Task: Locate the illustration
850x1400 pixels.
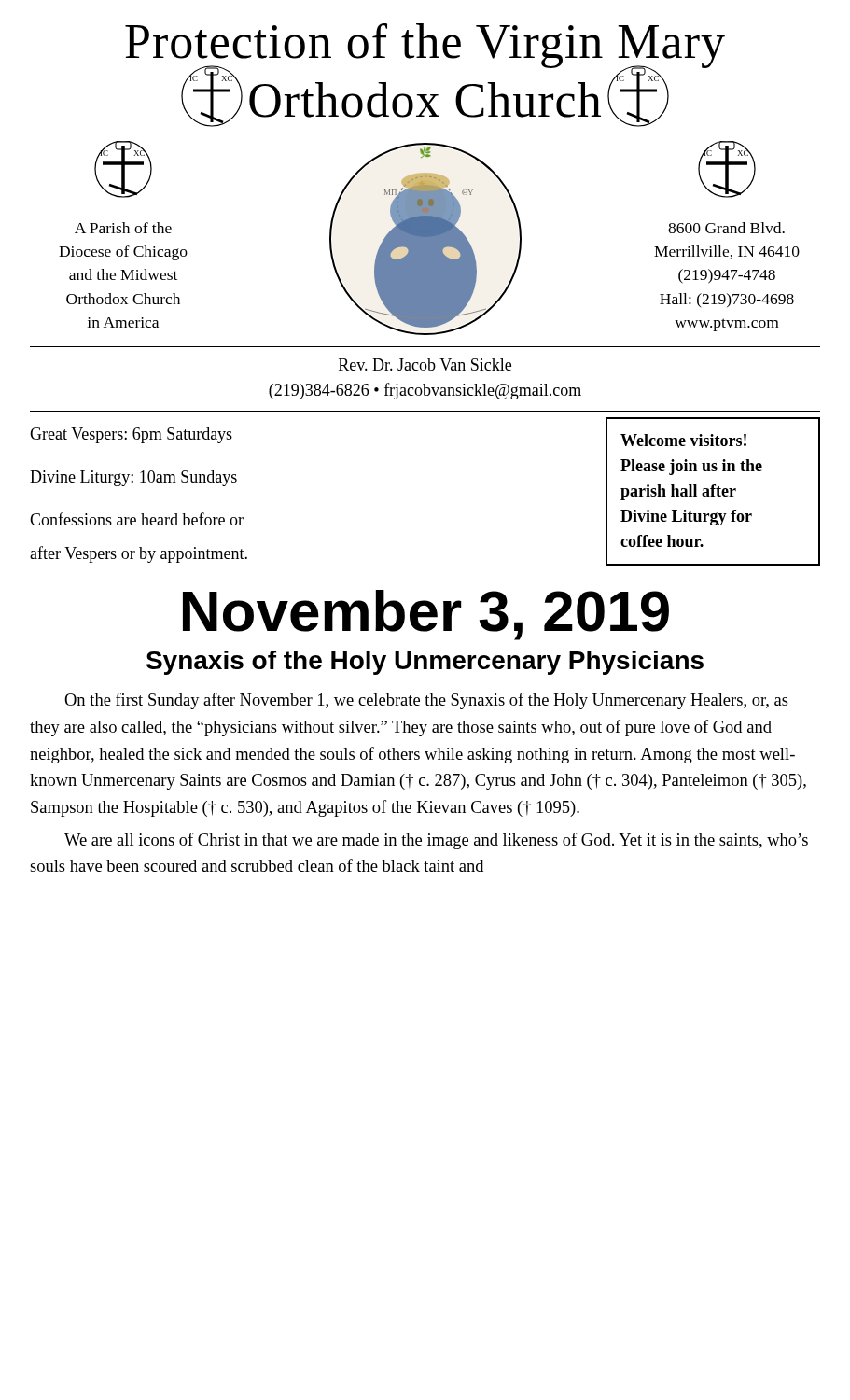Action: click(x=425, y=240)
